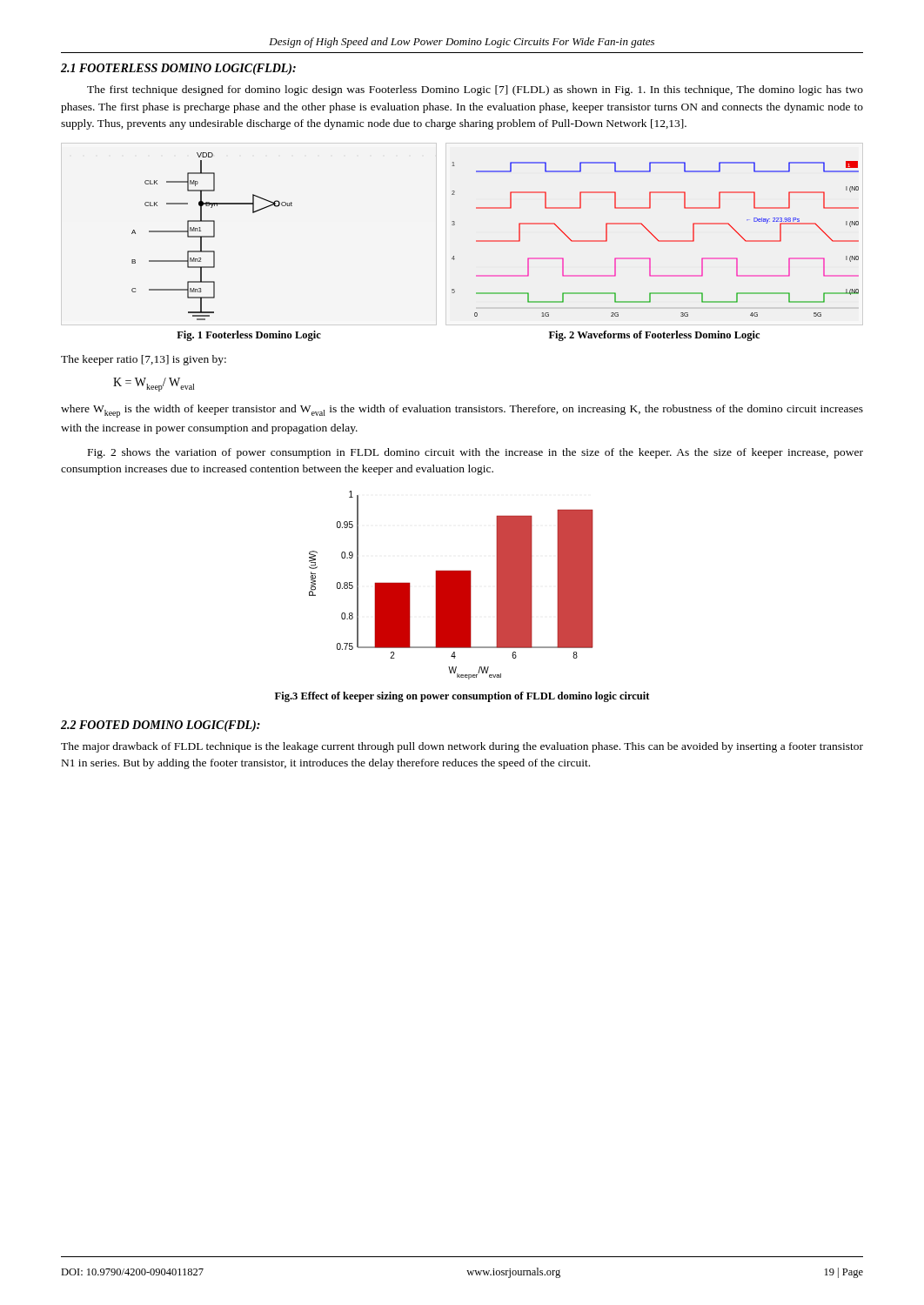Screen dimensions: 1305x924
Task: Select the text block starting "2.1 FOOTERLESS DOMINO LOGIC(FLDL):"
Action: (179, 68)
